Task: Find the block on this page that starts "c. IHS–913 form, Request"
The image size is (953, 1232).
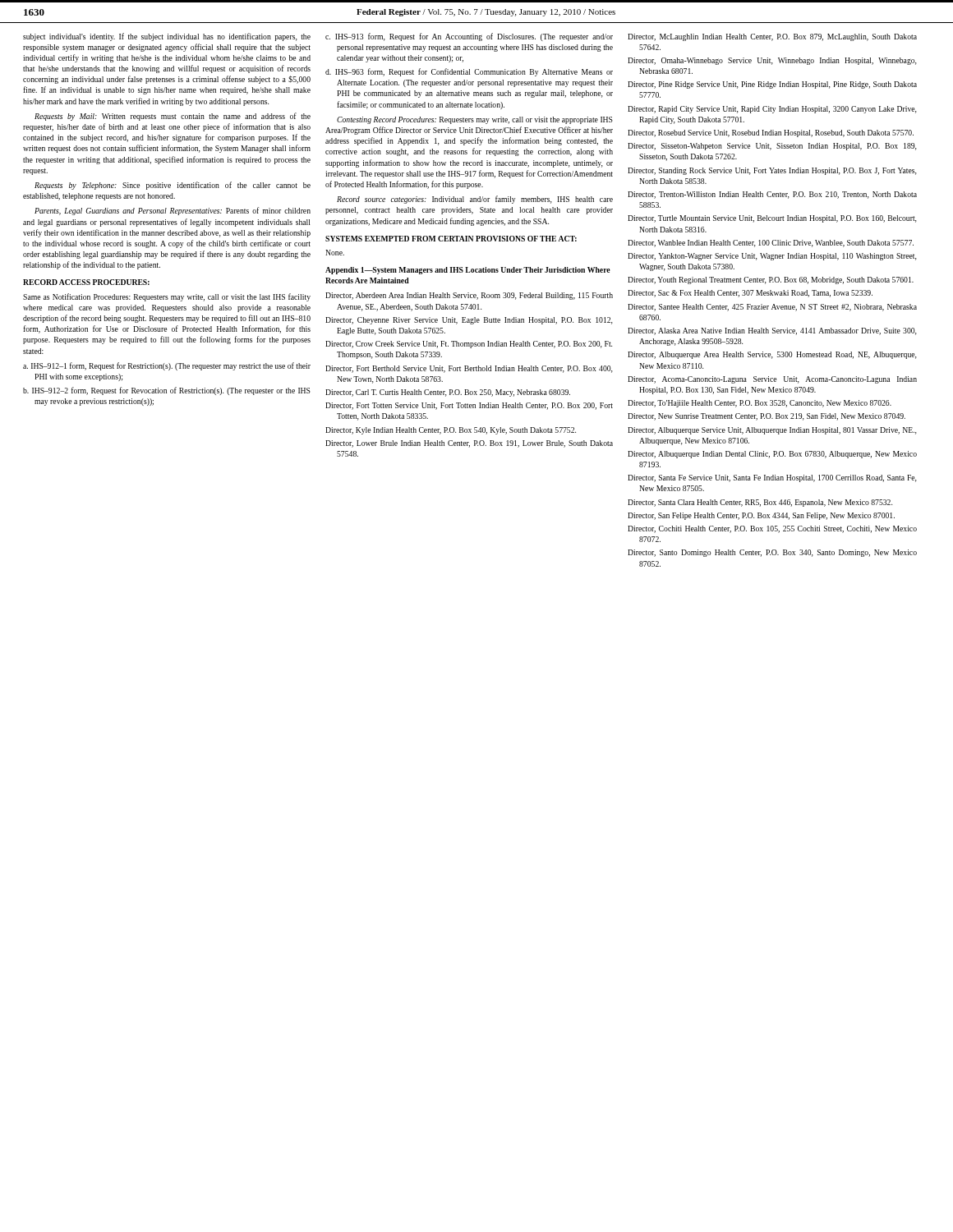Action: click(x=469, y=47)
